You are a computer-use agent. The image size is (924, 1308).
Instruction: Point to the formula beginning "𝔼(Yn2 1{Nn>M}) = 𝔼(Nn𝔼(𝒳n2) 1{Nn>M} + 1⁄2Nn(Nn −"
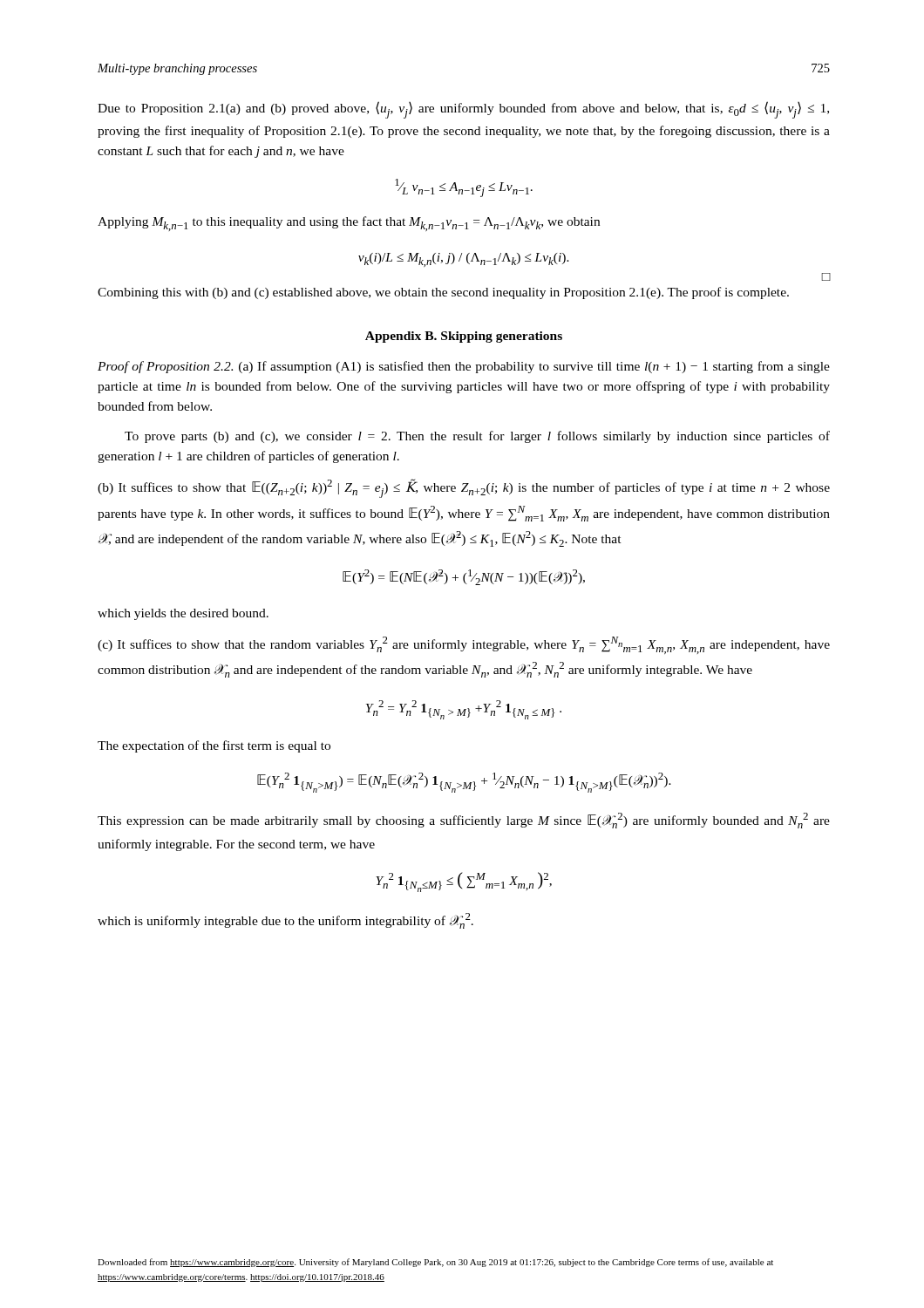[x=464, y=781]
